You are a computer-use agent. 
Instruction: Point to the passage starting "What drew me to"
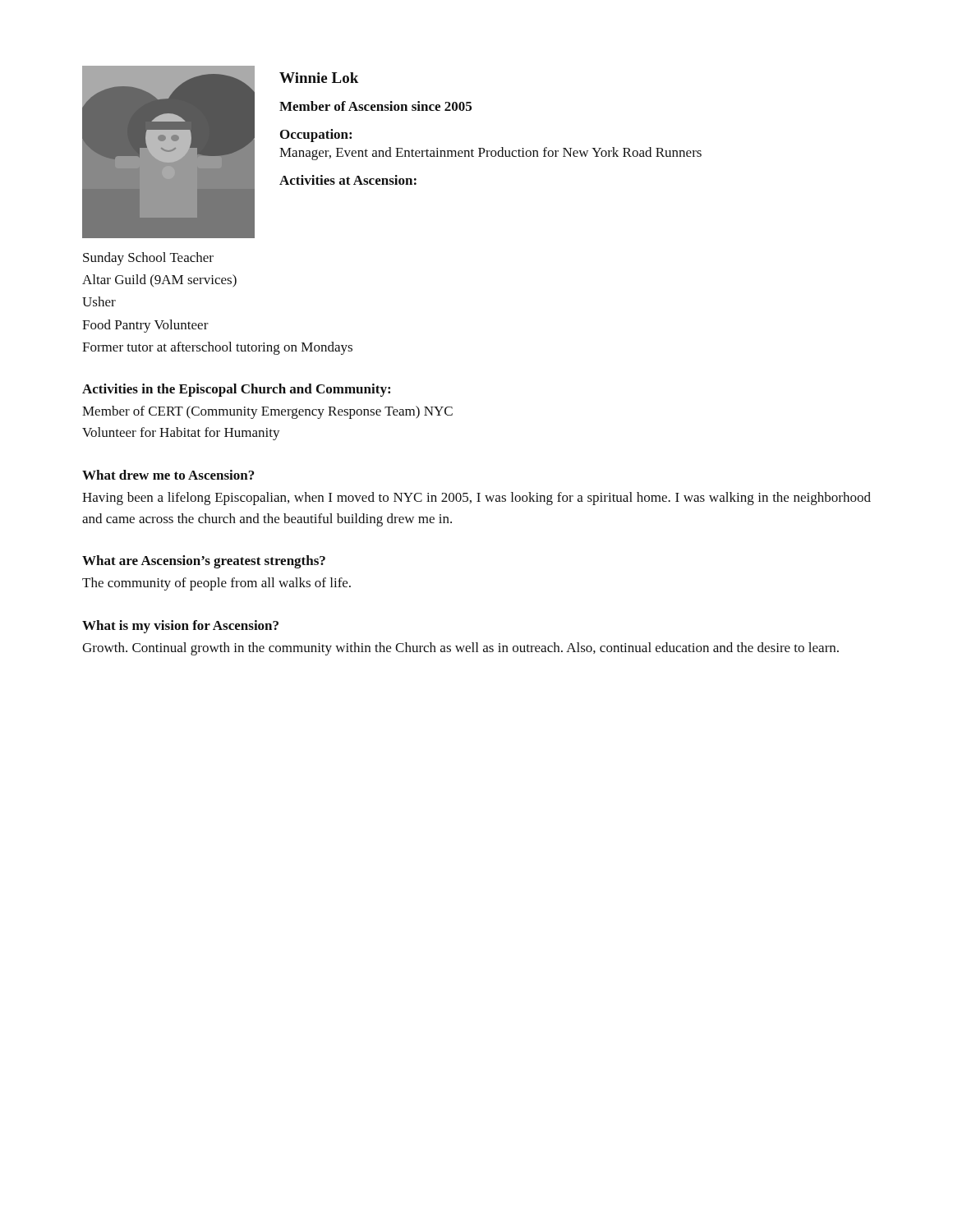click(x=169, y=475)
